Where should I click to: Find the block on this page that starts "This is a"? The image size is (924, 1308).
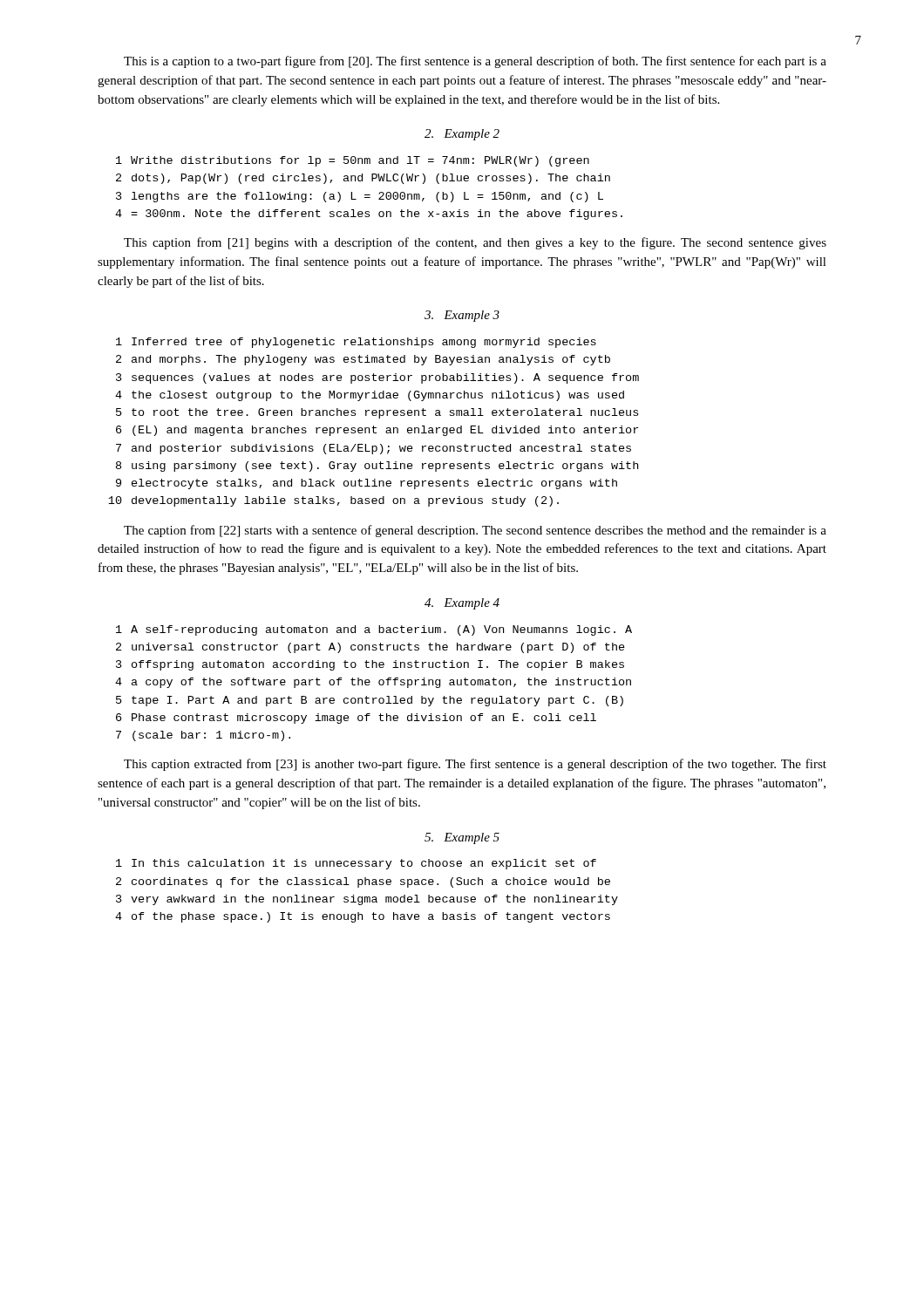pos(462,81)
